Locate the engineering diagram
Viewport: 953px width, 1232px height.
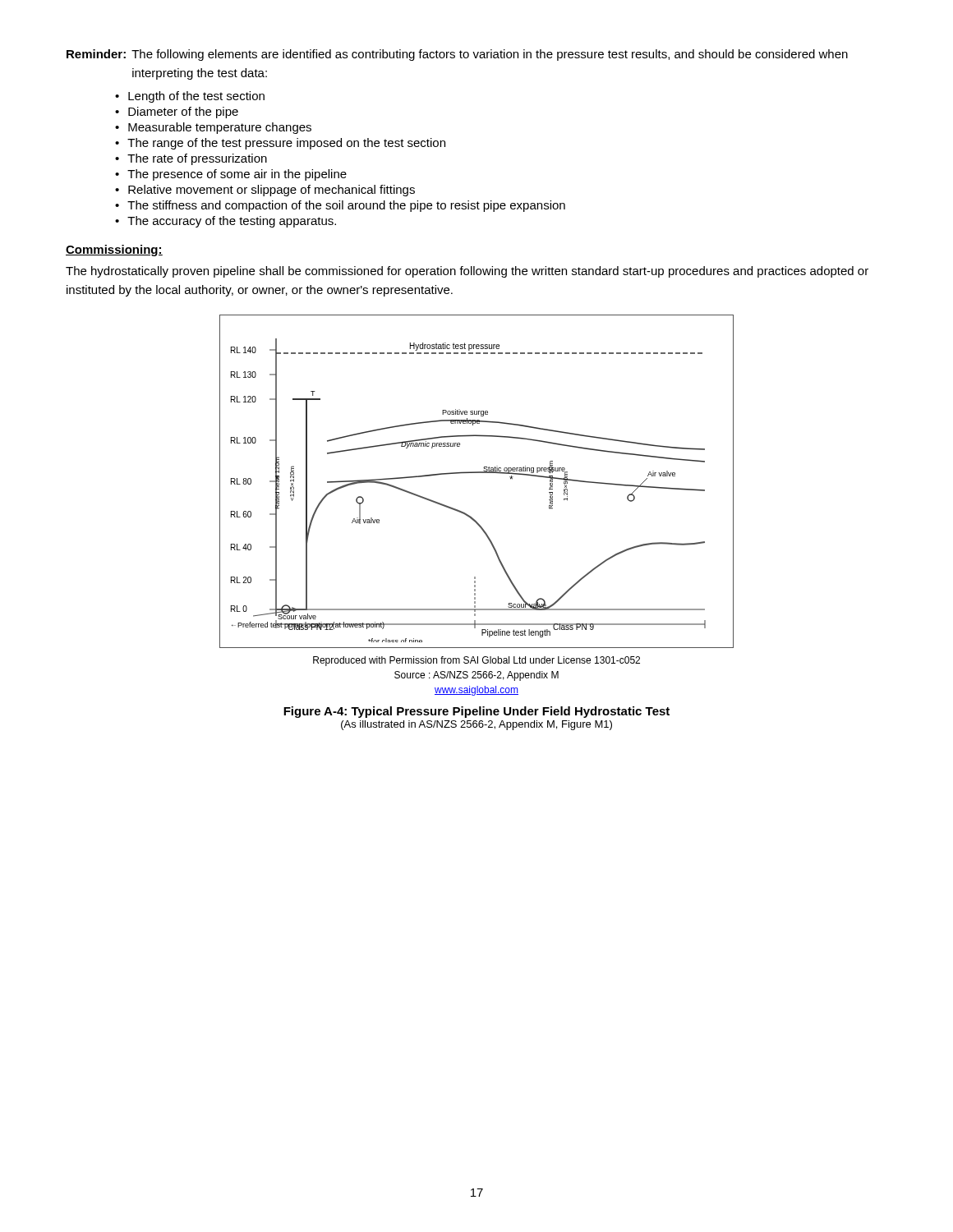click(x=476, y=481)
